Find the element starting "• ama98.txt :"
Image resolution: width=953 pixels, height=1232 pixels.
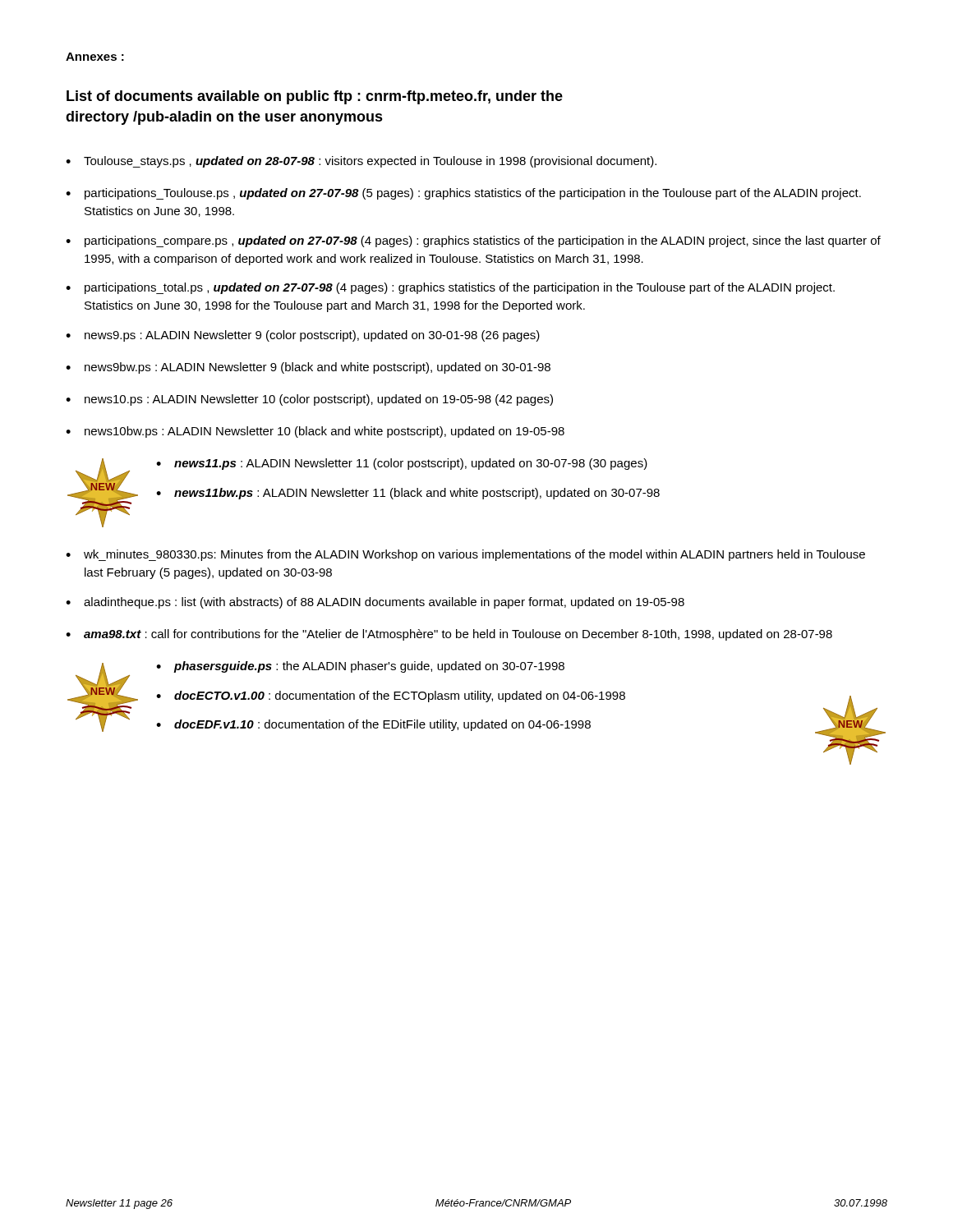(476, 635)
